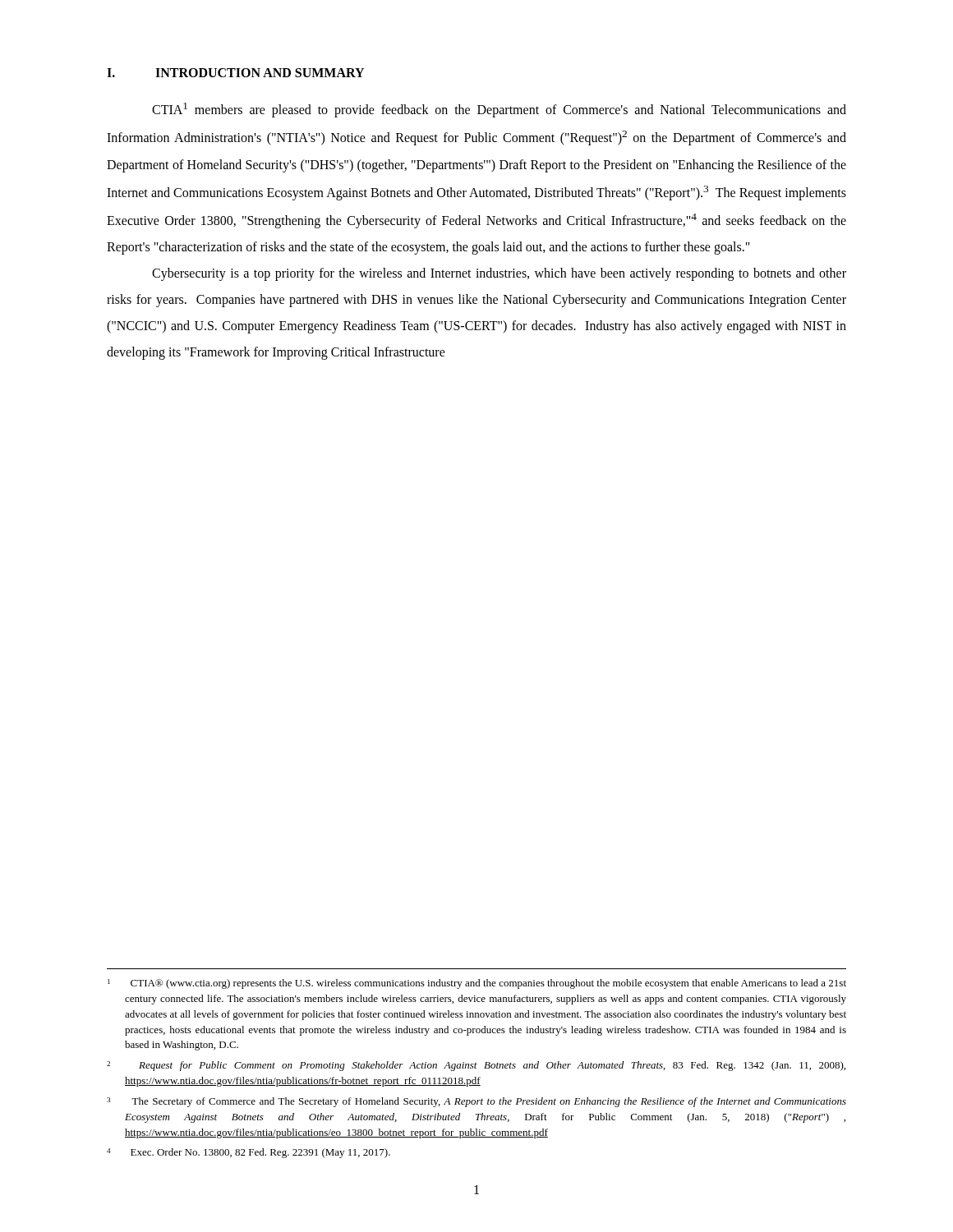
Task: Locate the text block that says "CTIA1 members are pleased to provide"
Action: click(476, 177)
